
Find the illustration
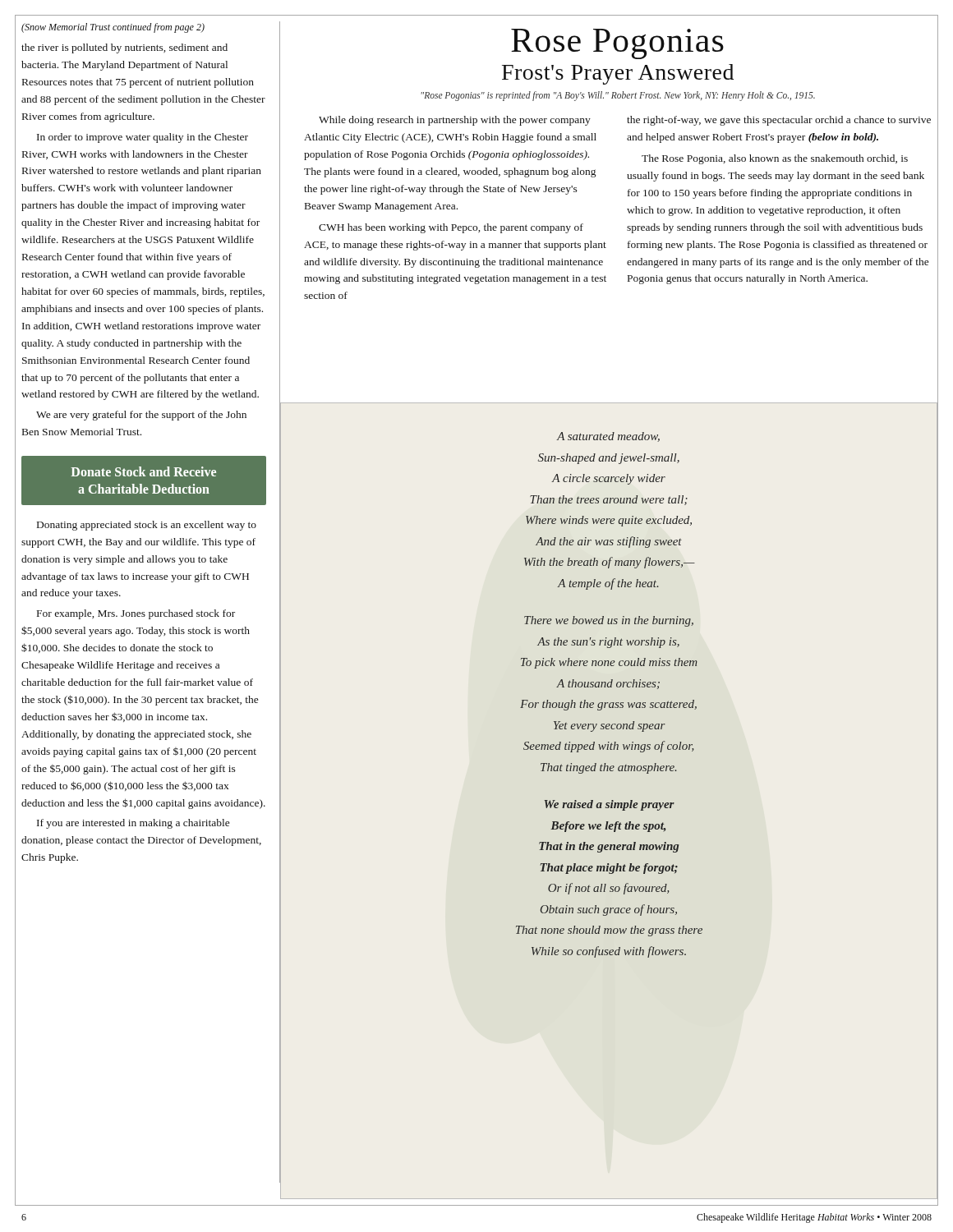pos(609,801)
